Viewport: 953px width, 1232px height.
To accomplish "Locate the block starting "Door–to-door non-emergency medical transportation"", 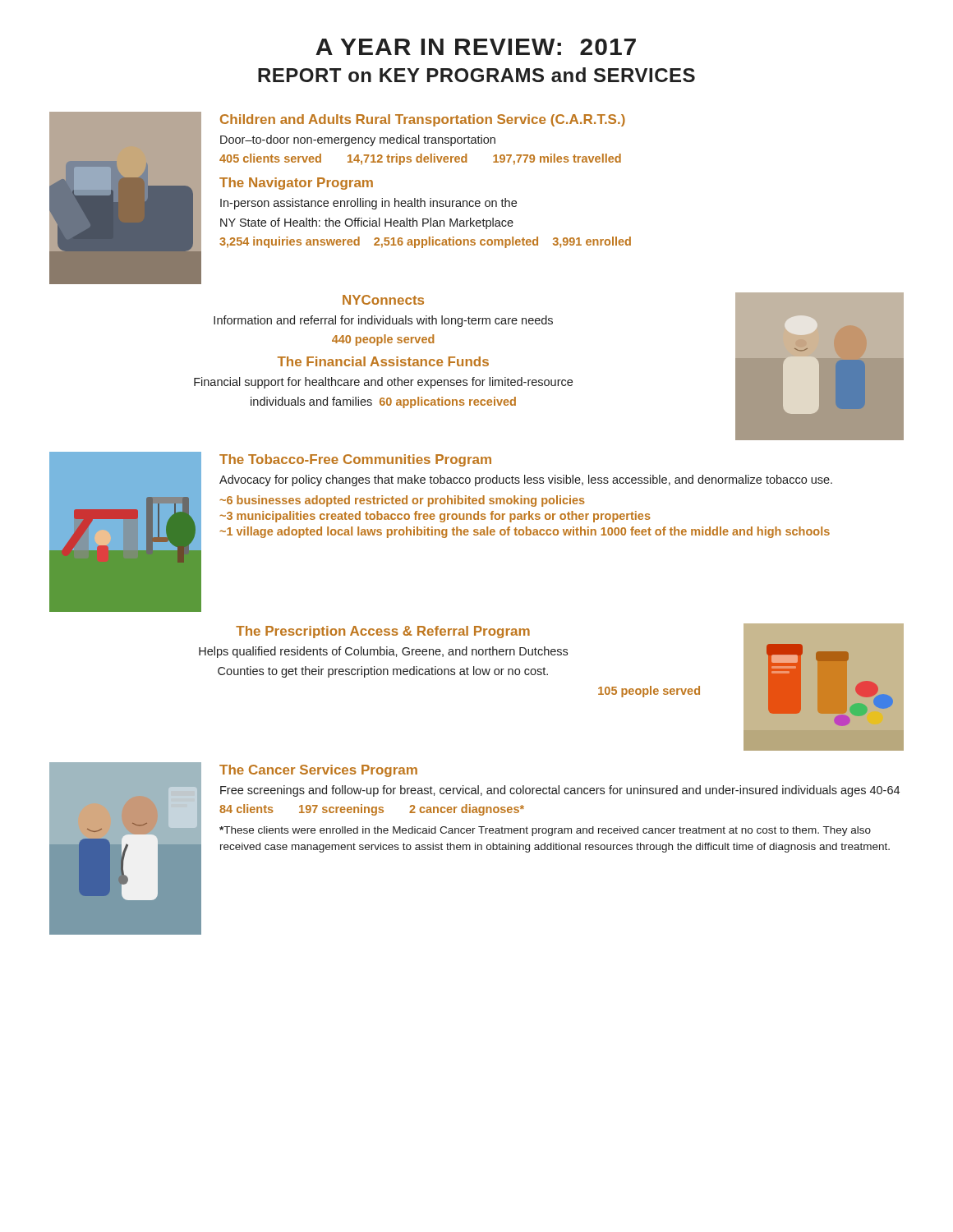I will click(358, 140).
